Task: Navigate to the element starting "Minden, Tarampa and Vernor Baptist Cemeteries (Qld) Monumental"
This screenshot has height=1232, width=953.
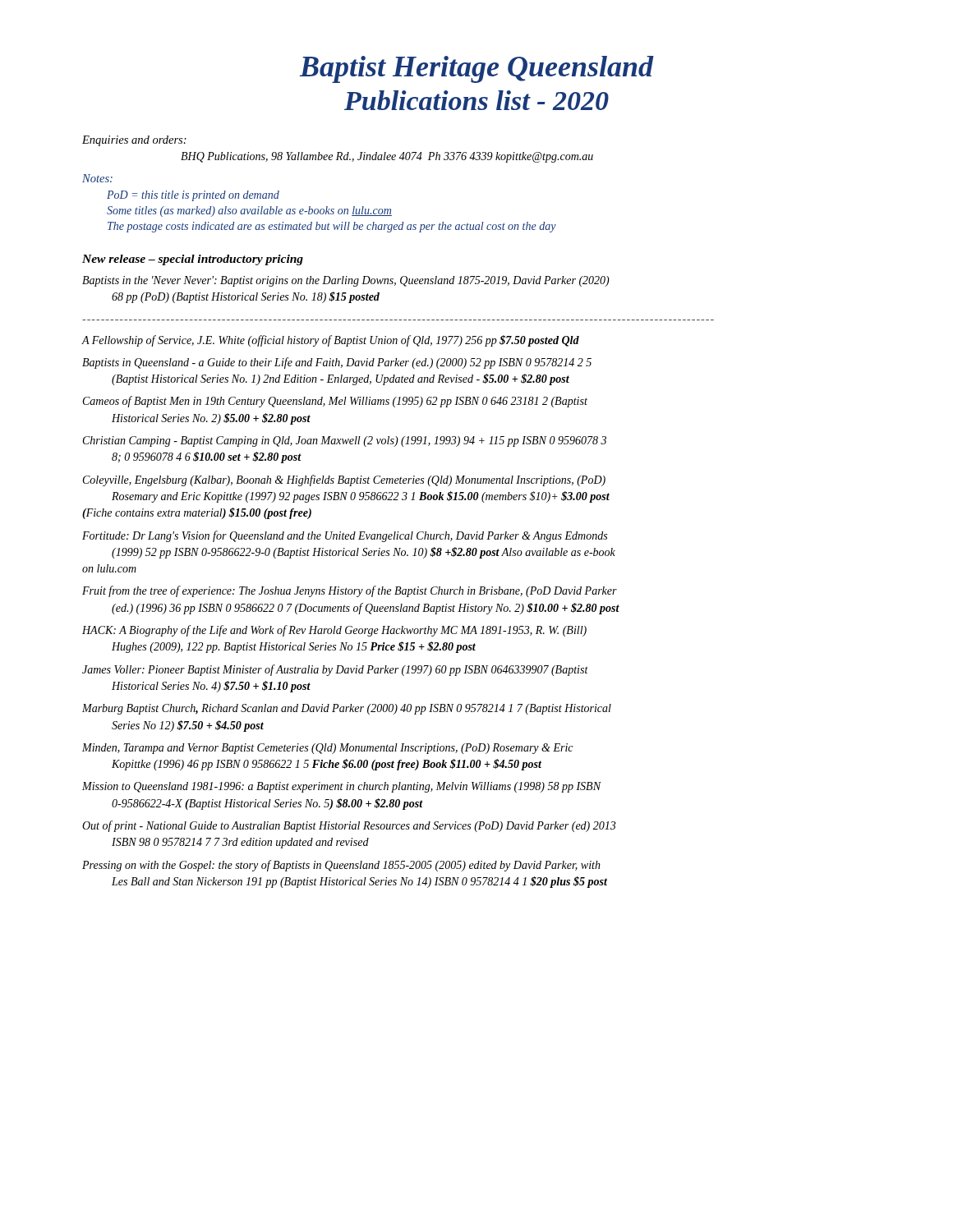Action: point(328,756)
